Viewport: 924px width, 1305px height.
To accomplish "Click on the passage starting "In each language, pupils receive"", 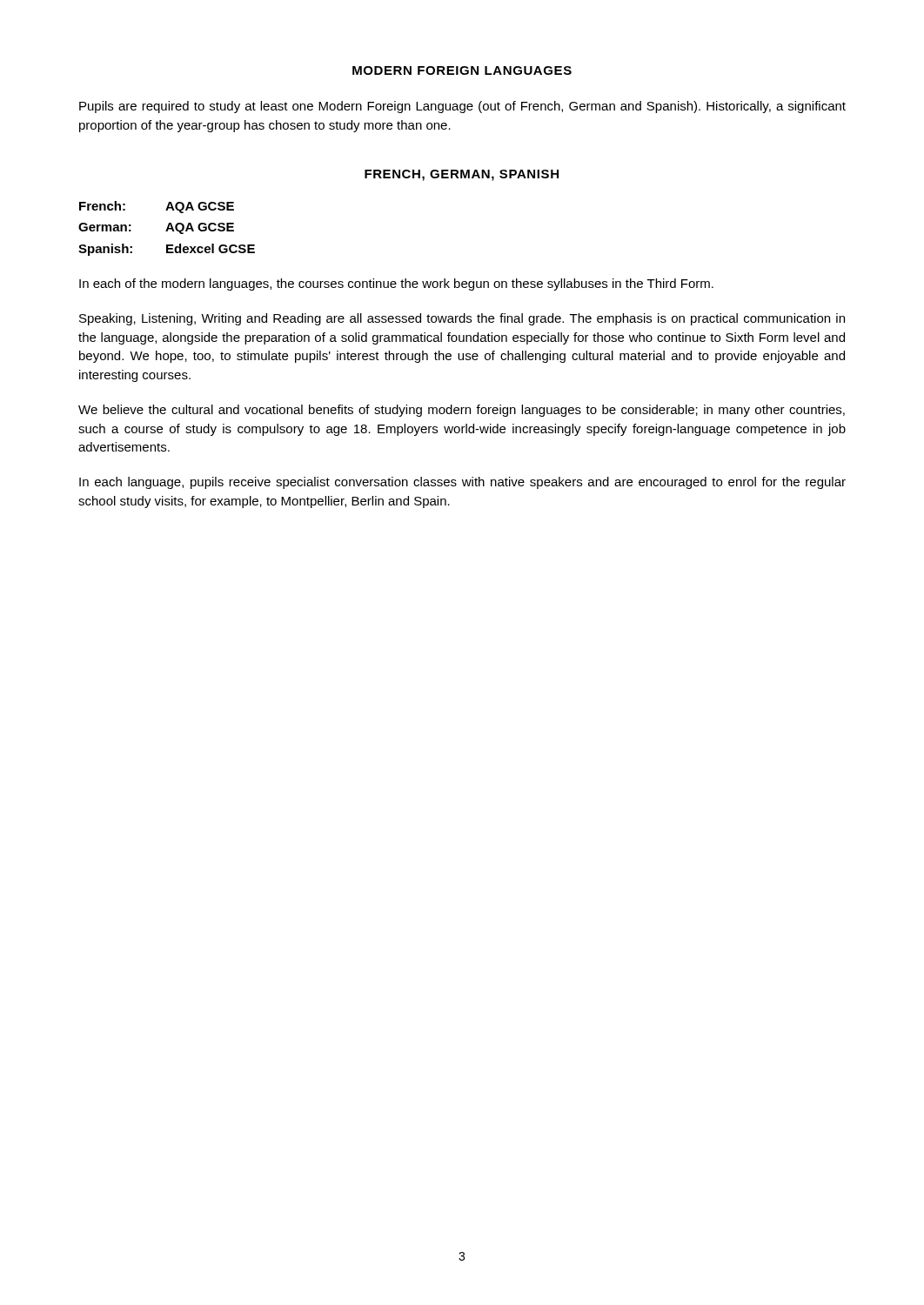I will [x=462, y=491].
